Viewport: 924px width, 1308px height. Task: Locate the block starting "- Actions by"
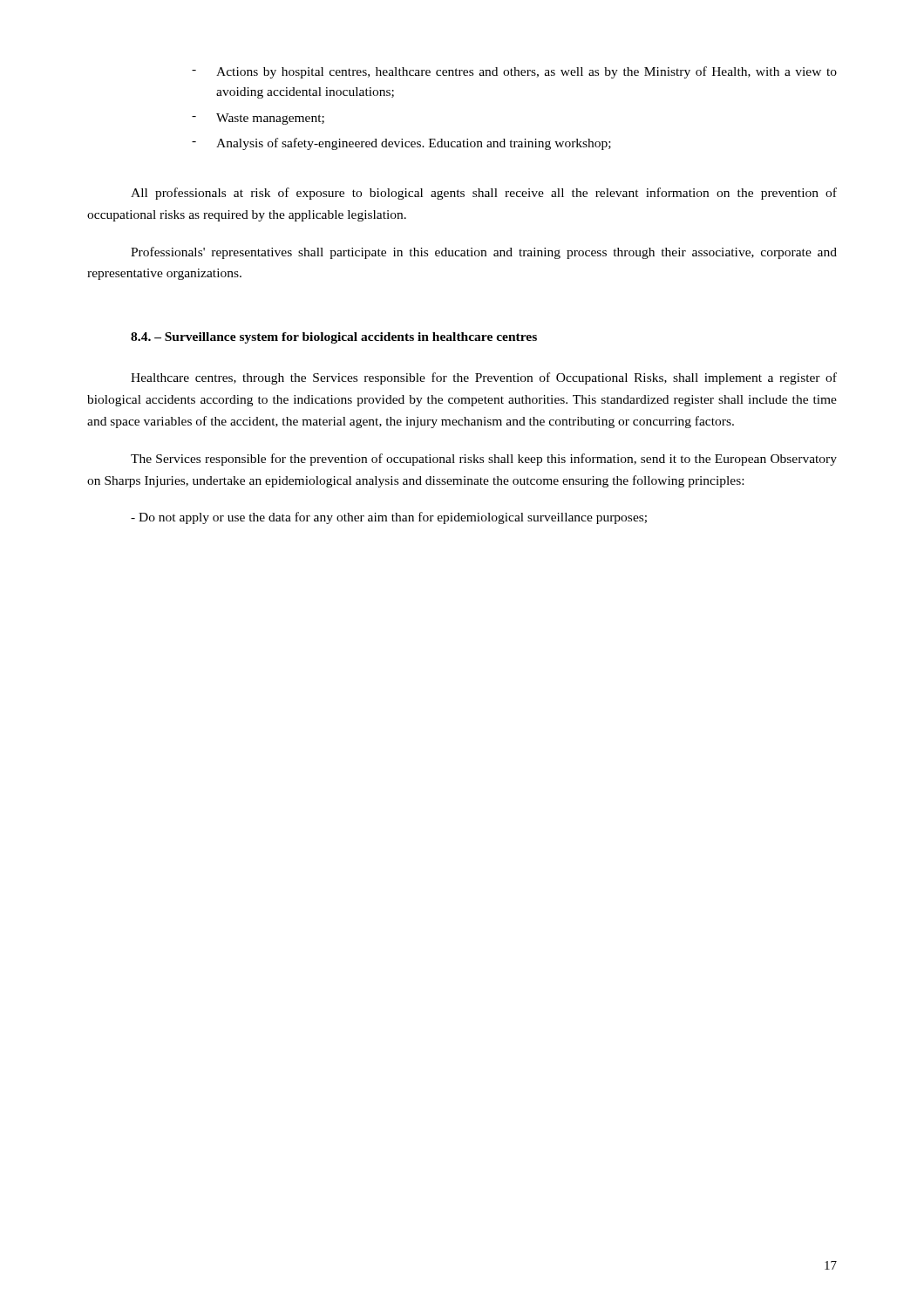pyautogui.click(x=514, y=81)
